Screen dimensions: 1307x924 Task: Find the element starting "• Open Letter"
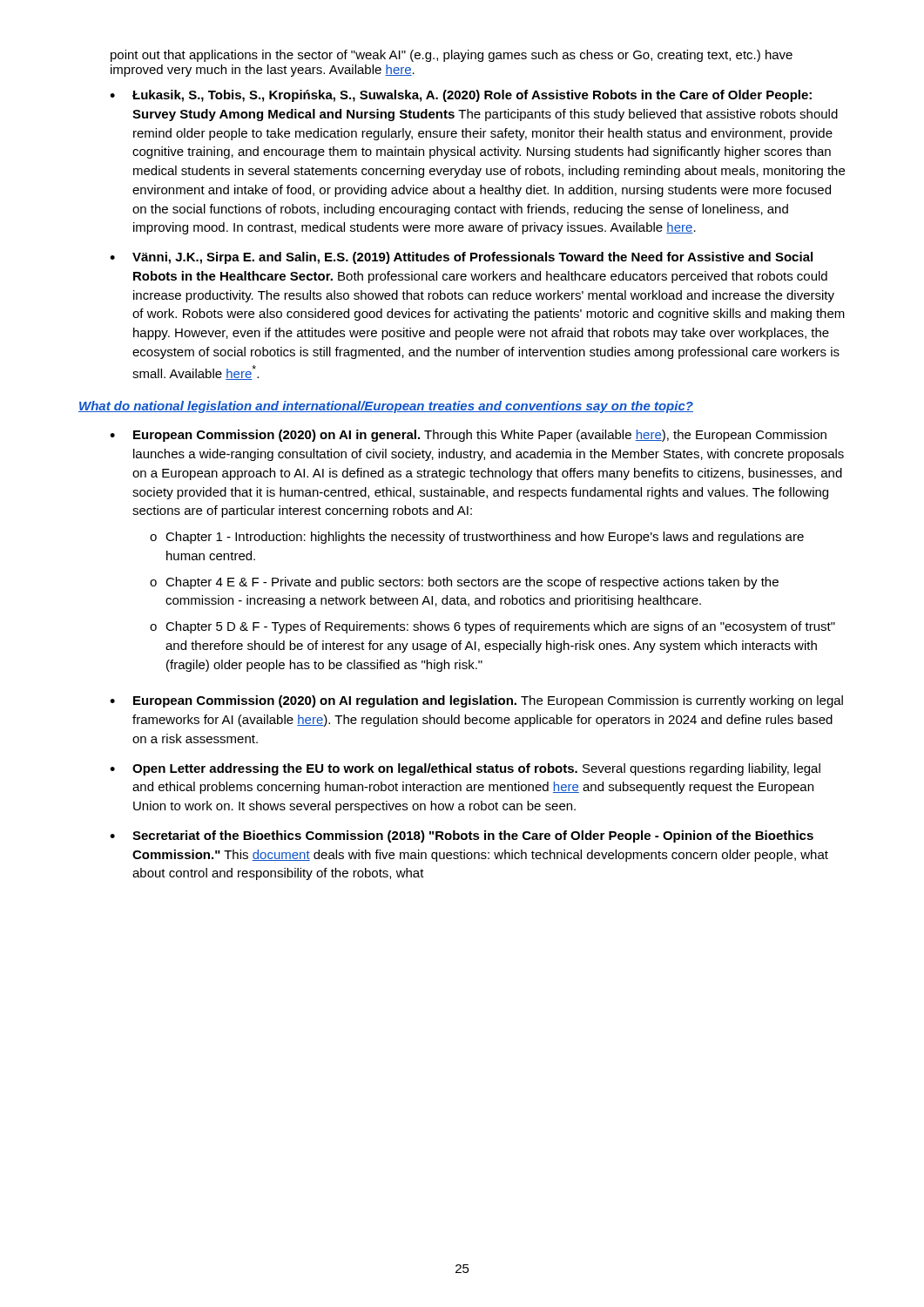tap(478, 787)
